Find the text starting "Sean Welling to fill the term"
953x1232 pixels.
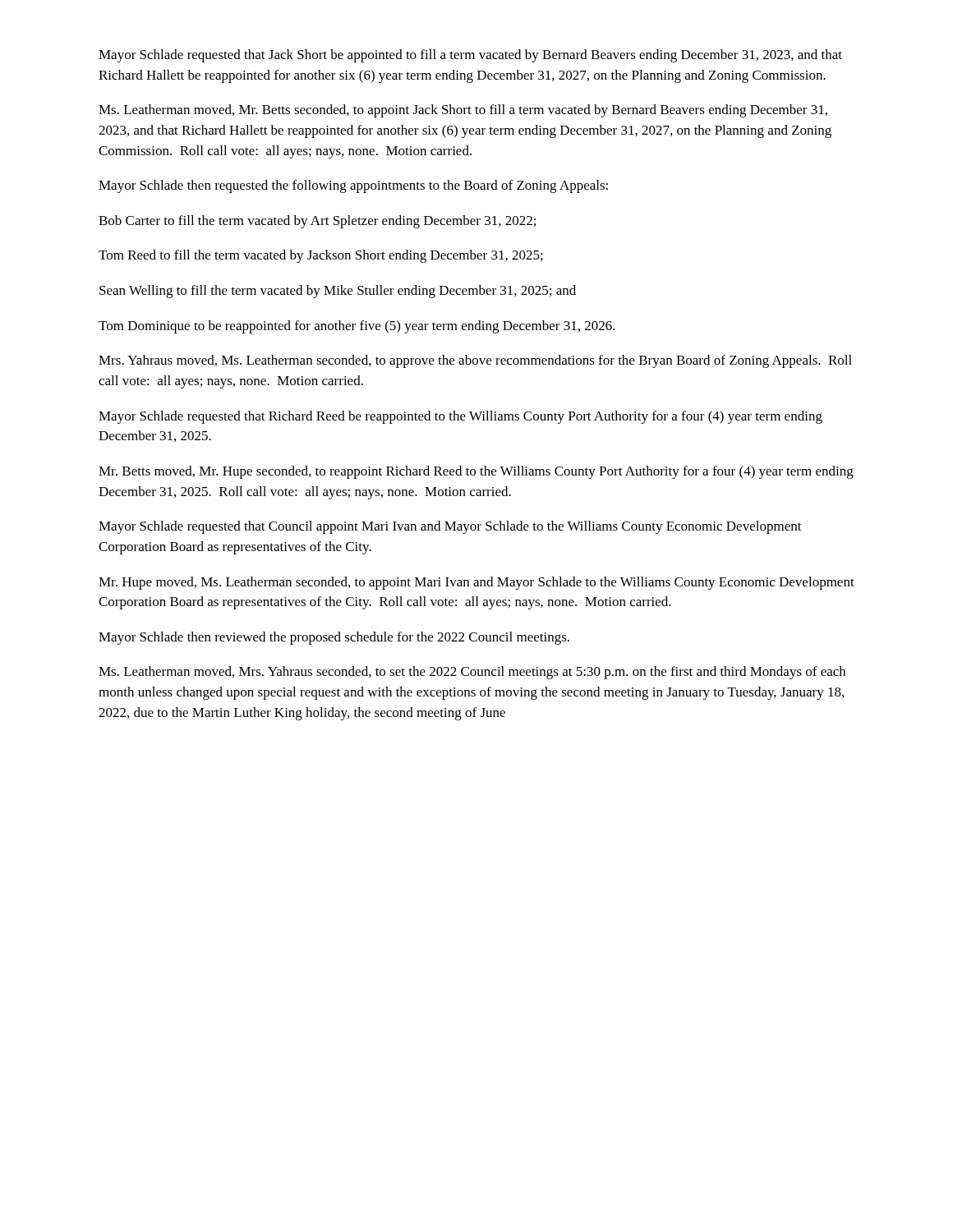coord(337,290)
